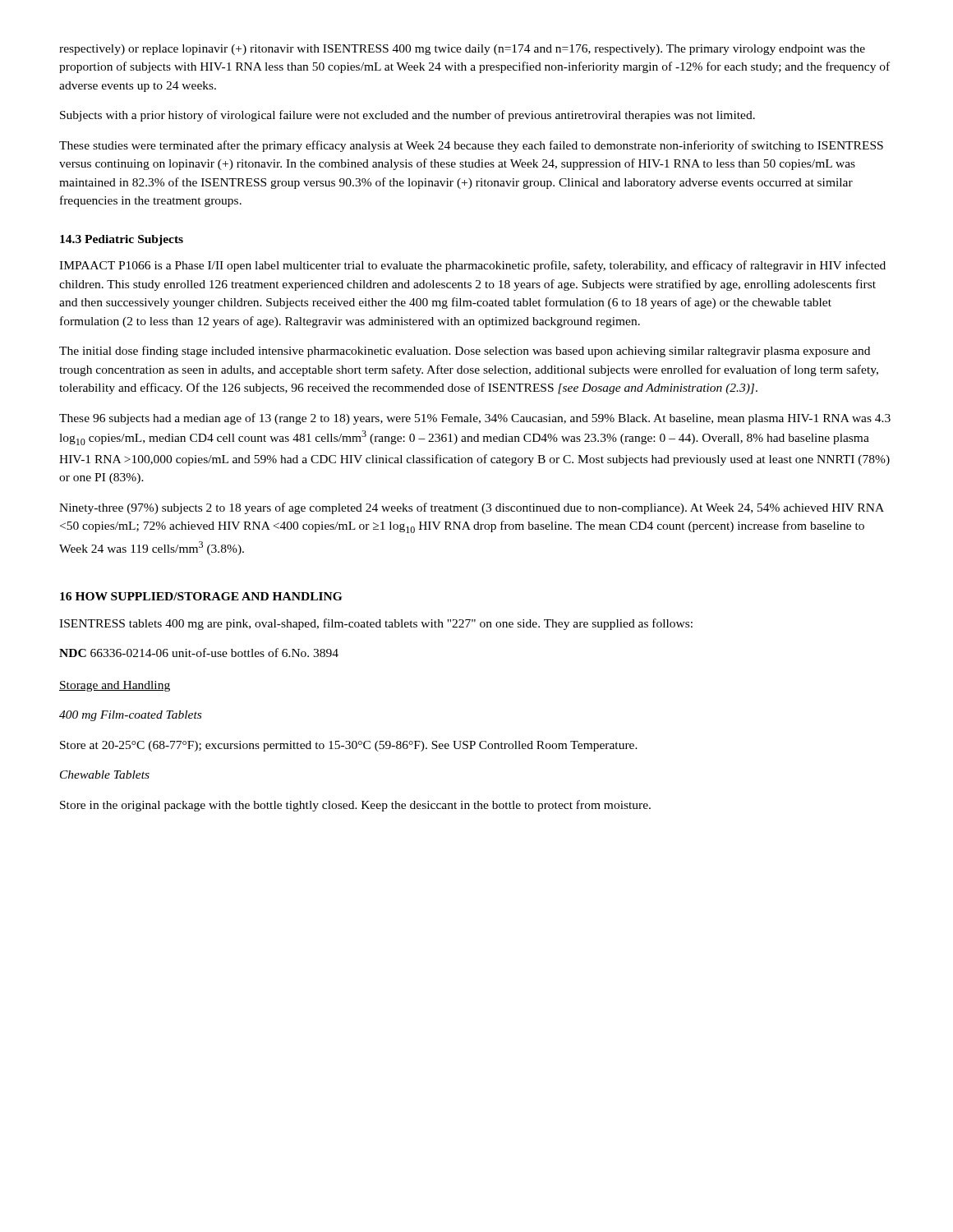Viewport: 953px width, 1232px height.
Task: Find the text block starting "Ninety-three (97%) subjects 2 to"
Action: tap(471, 528)
